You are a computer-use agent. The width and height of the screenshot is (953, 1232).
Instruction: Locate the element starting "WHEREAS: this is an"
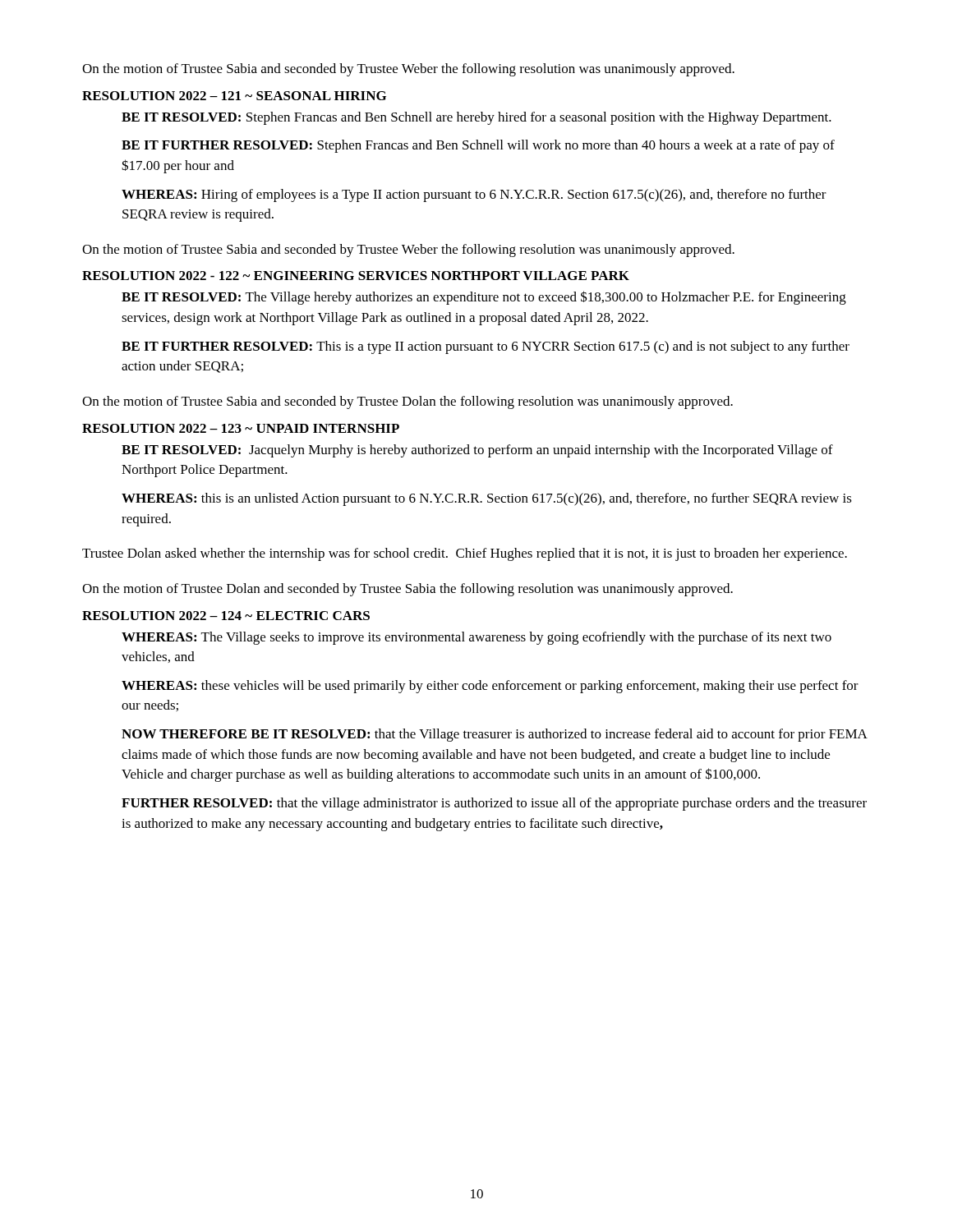[x=496, y=509]
